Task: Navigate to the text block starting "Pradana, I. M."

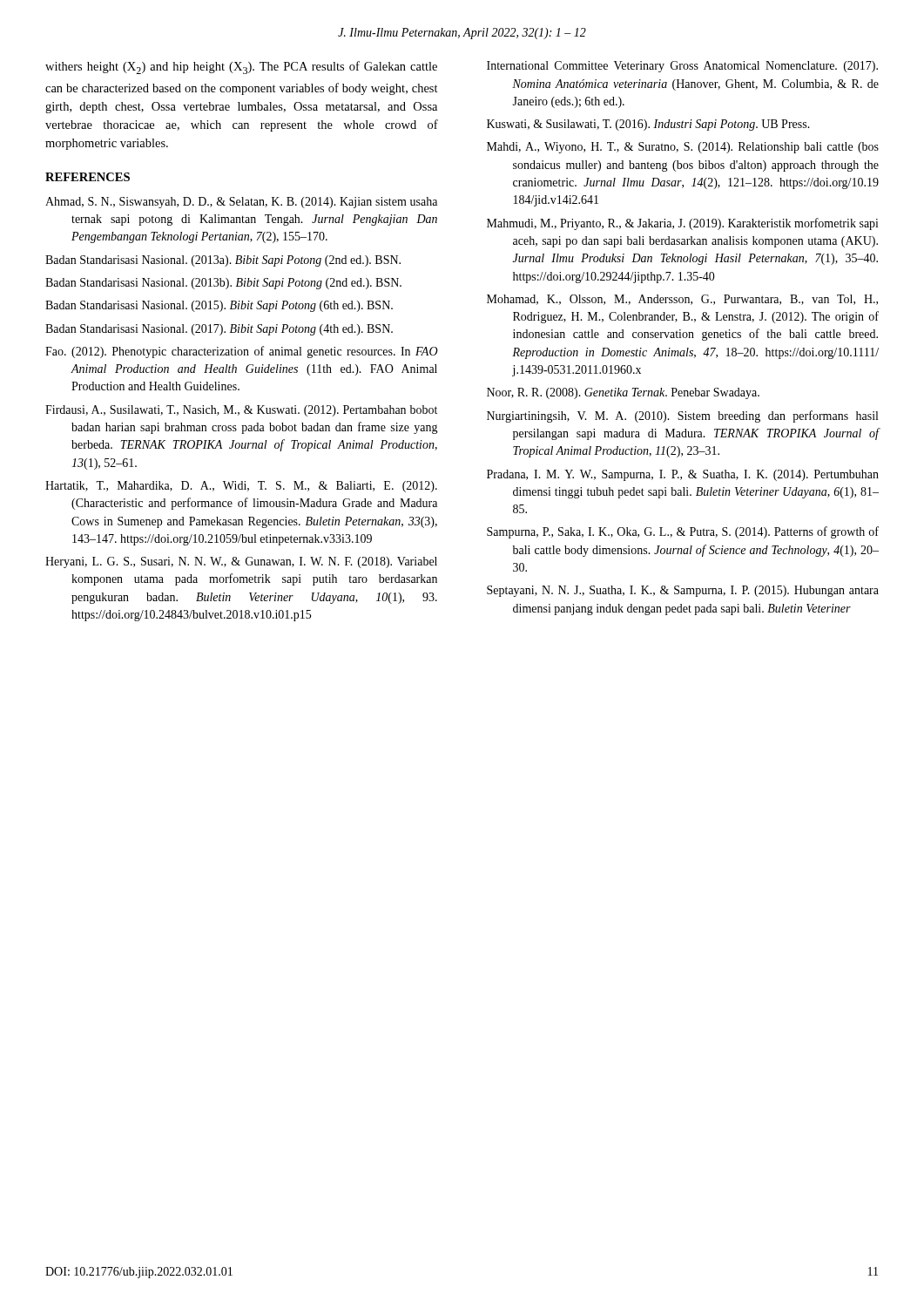Action: pyautogui.click(x=683, y=492)
